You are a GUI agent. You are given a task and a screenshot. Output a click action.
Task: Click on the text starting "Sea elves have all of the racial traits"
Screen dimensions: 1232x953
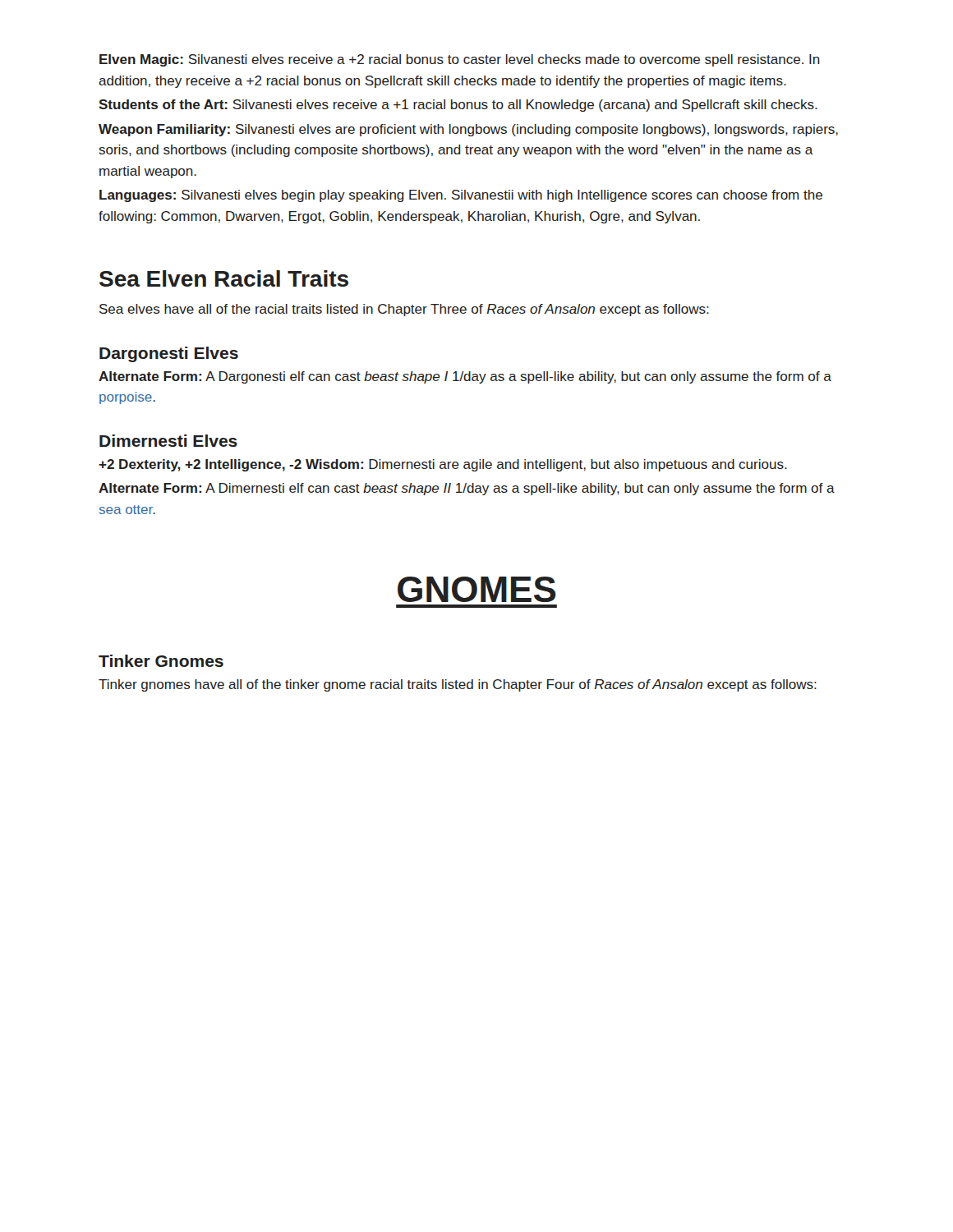404,309
